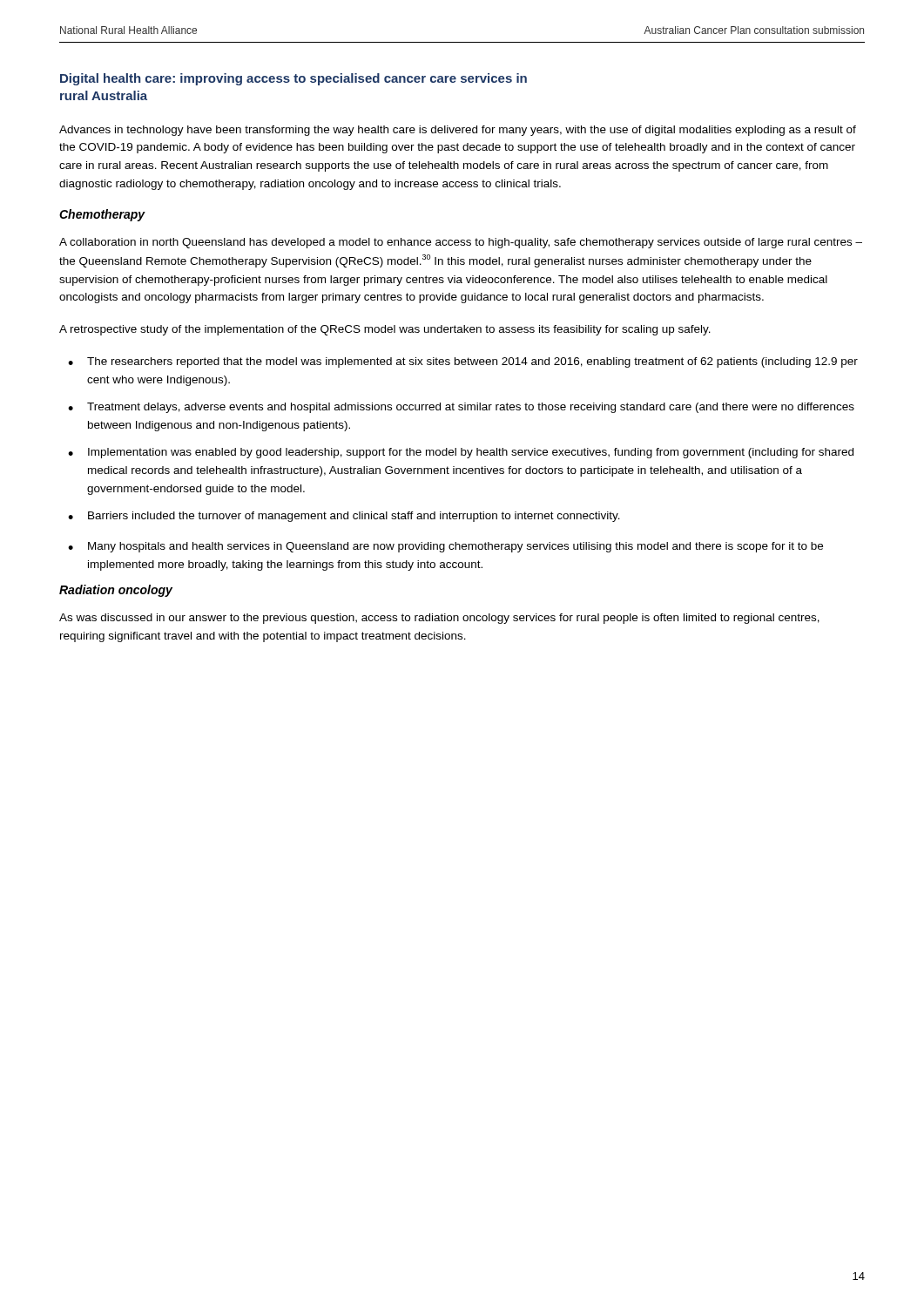The width and height of the screenshot is (924, 1307).
Task: Click on the section header that reads "Digital health care:"
Action: 293,87
